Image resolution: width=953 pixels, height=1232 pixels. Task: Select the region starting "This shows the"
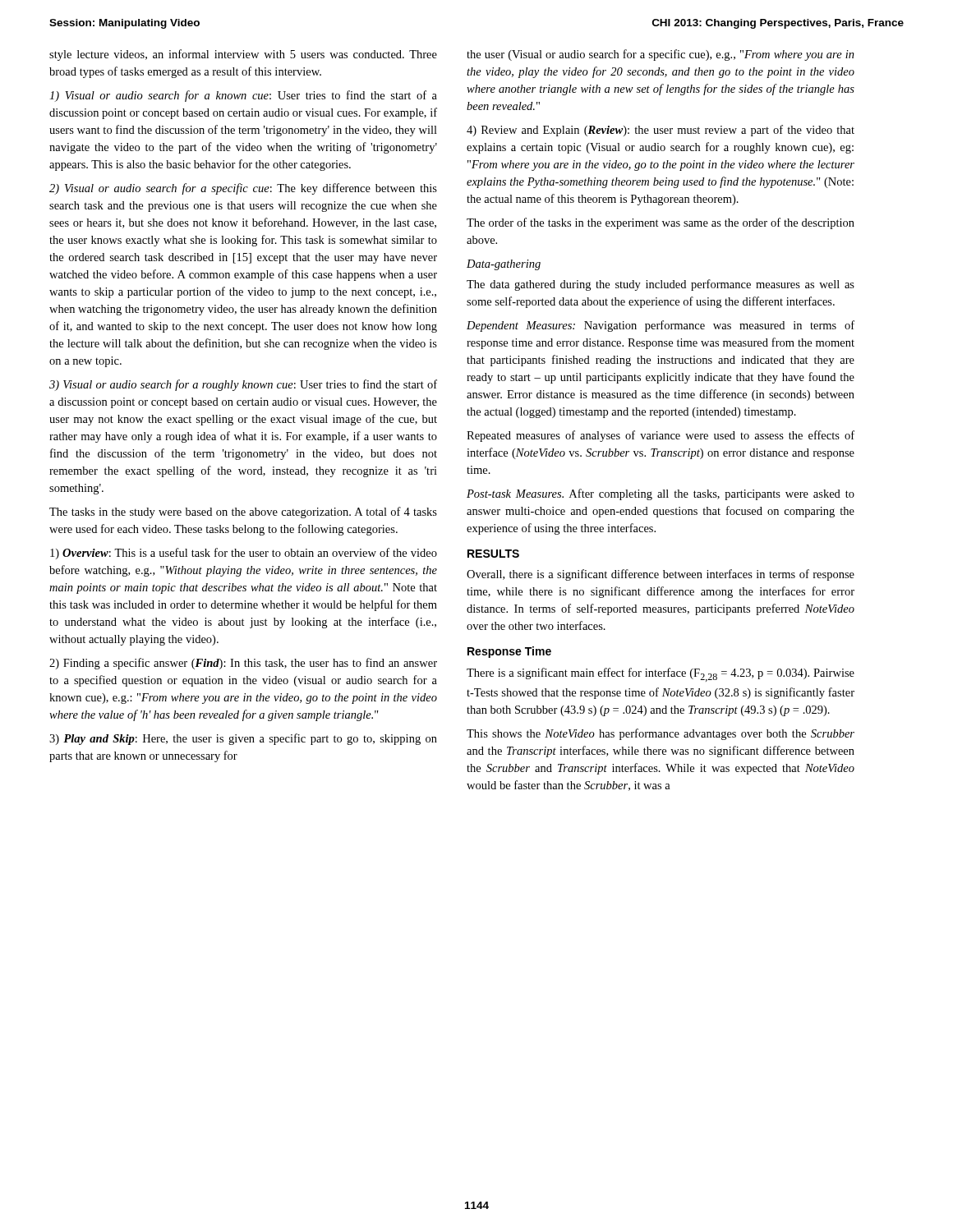coord(661,760)
